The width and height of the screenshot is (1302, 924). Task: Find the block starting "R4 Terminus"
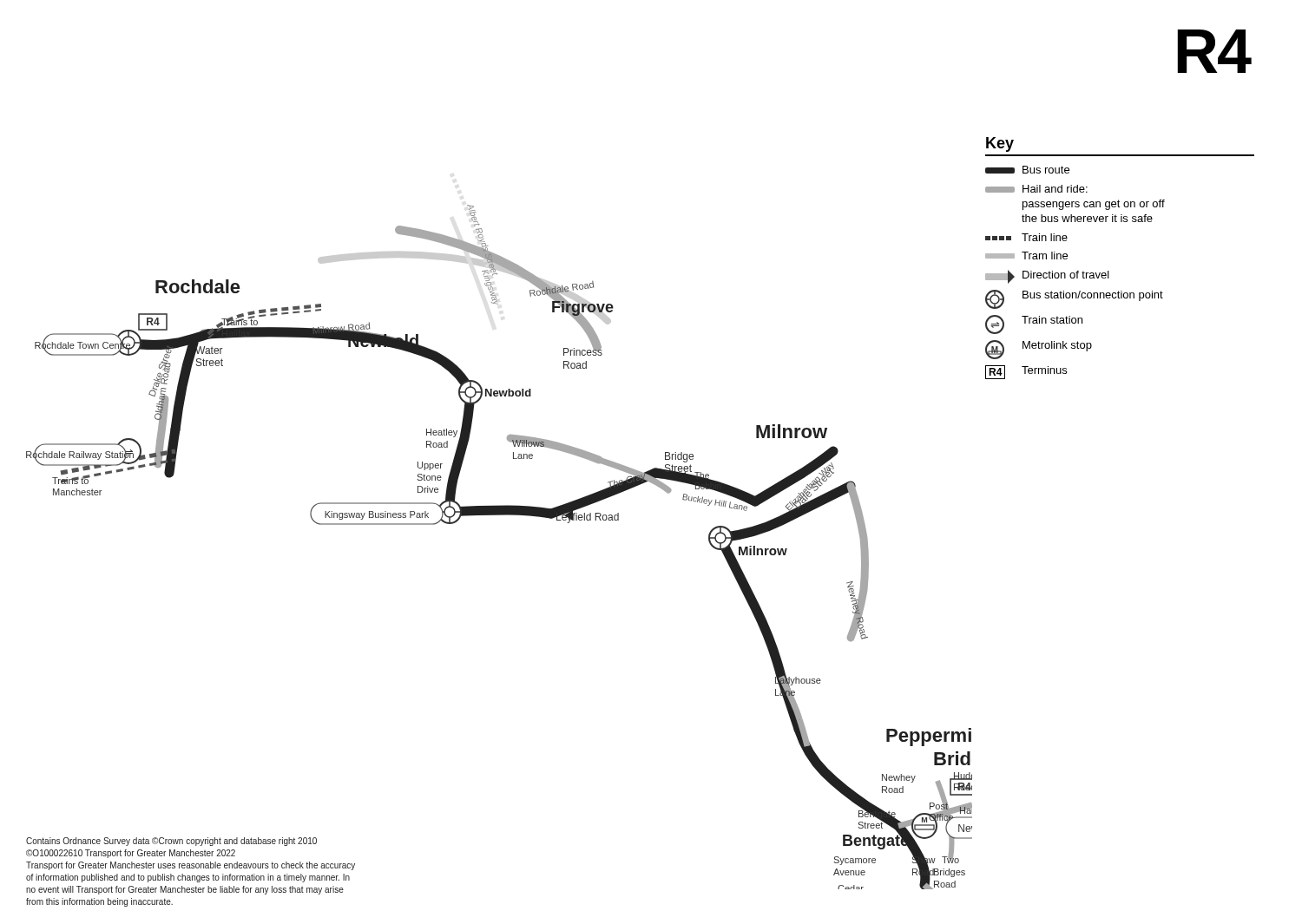point(1026,372)
